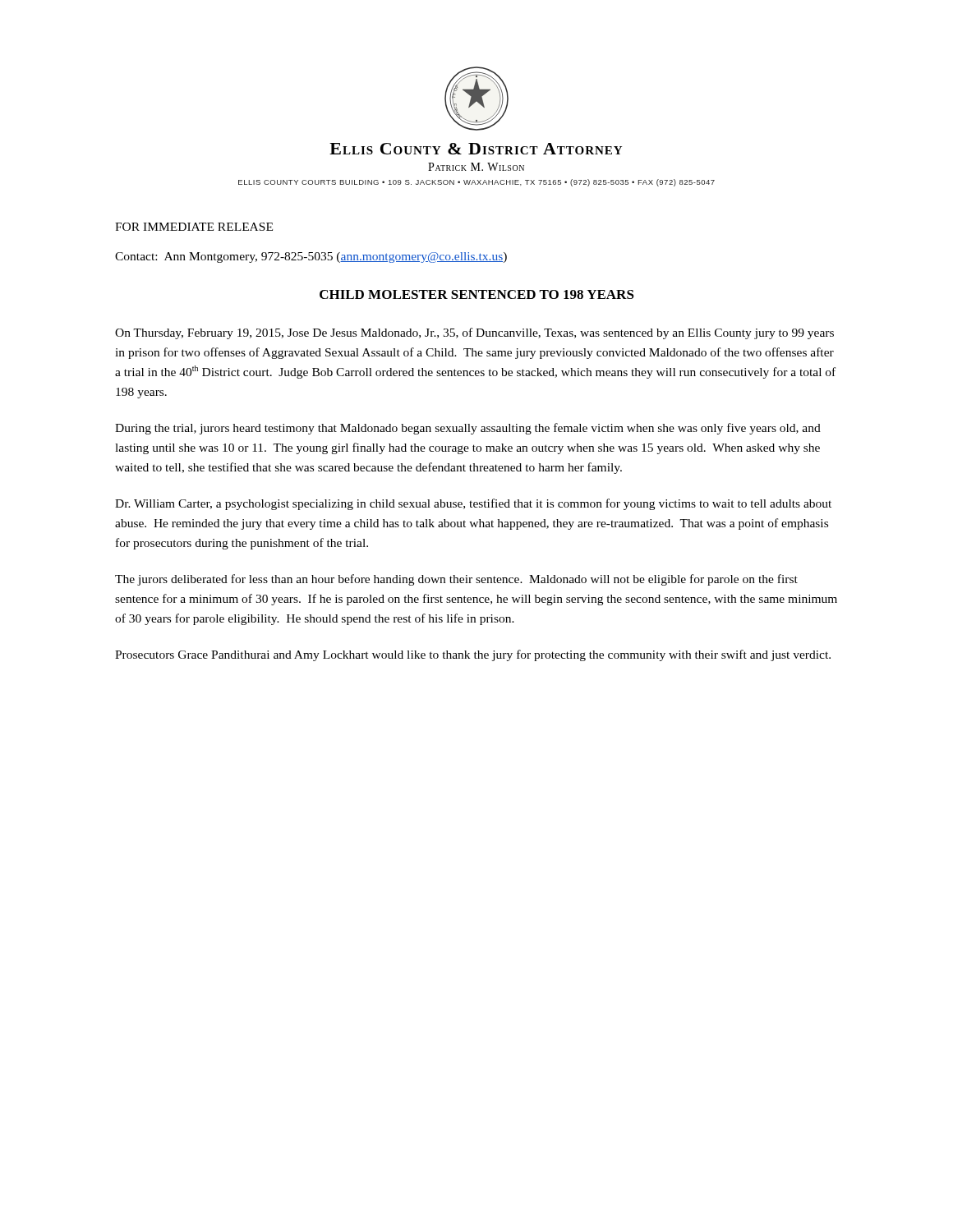Click on the element starting "On Thursday, February 19, 2015, Jose De Jesus"
The height and width of the screenshot is (1232, 953).
[475, 362]
